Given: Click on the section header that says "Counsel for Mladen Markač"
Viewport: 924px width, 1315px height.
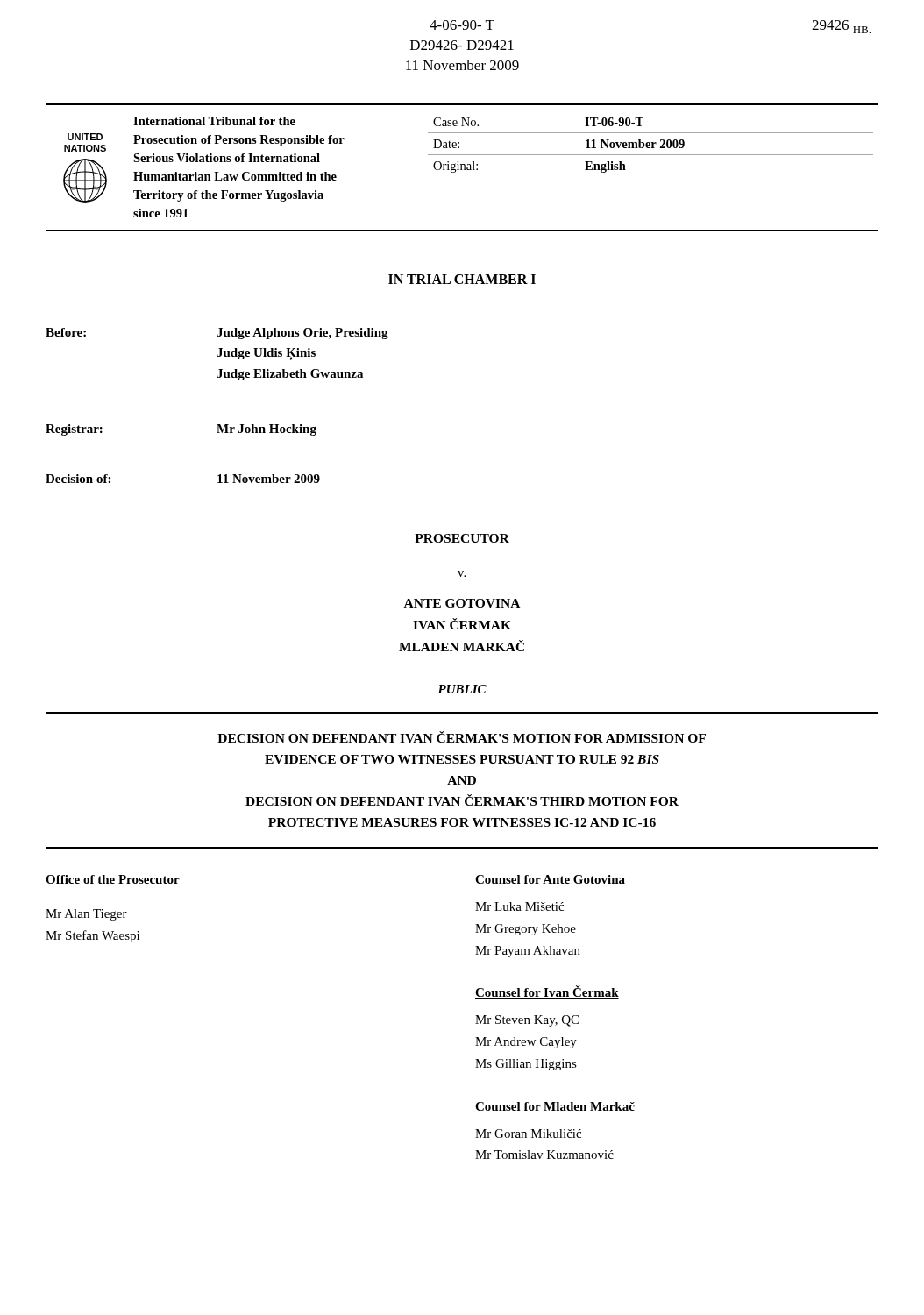Looking at the screenshot, I should tap(555, 1106).
